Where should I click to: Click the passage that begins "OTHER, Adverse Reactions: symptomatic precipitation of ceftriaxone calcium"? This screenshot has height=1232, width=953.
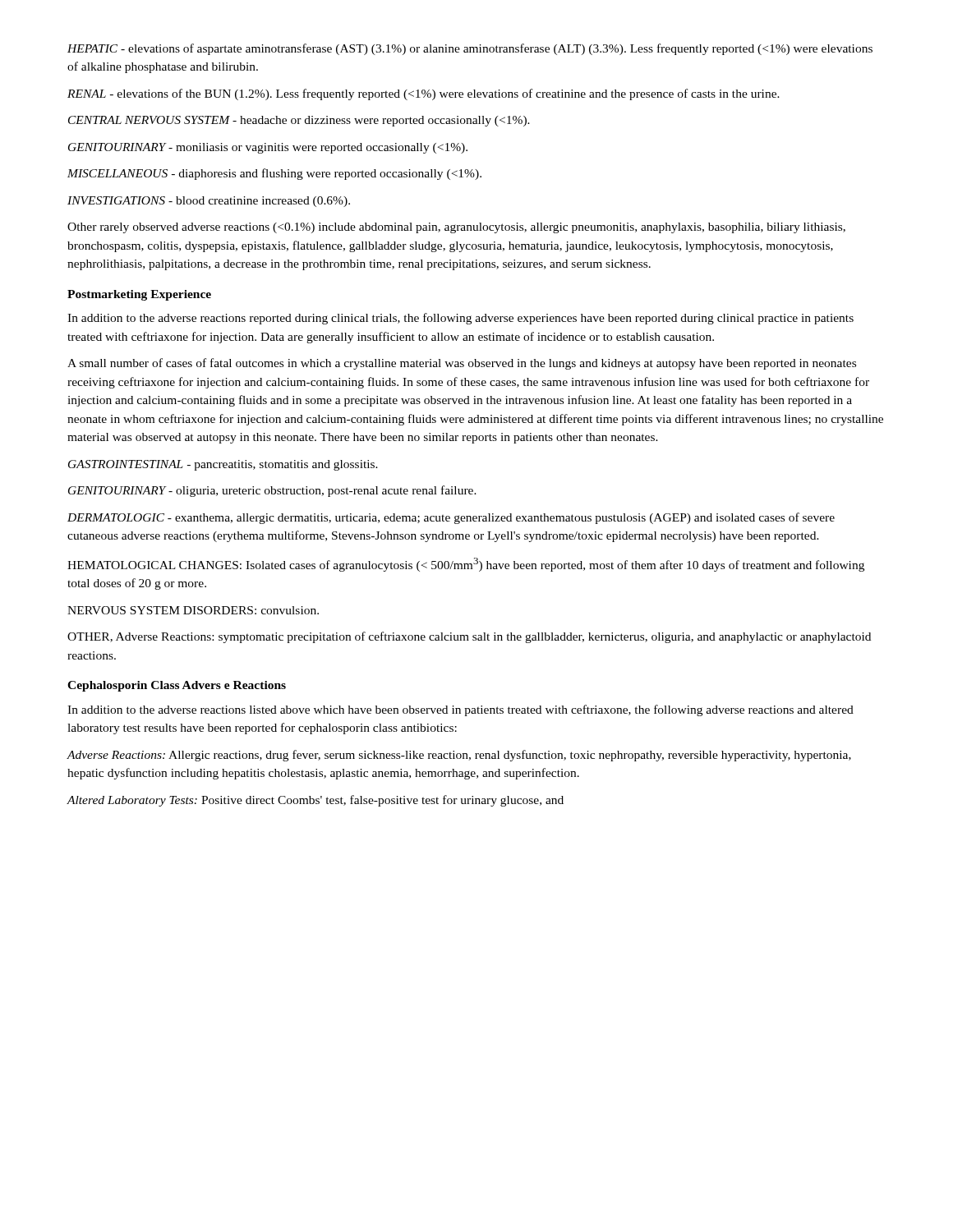469,645
